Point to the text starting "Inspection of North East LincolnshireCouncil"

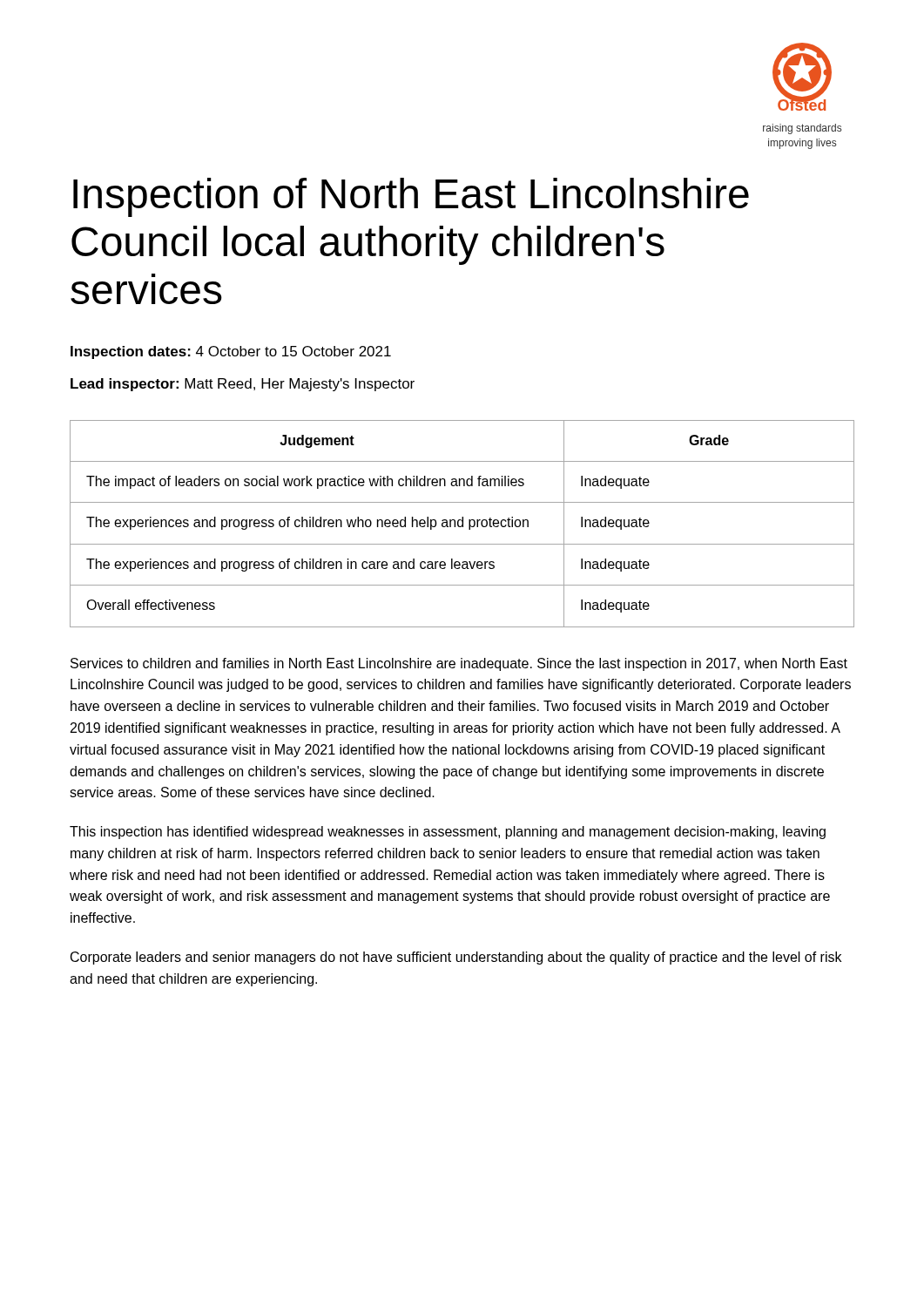(462, 242)
